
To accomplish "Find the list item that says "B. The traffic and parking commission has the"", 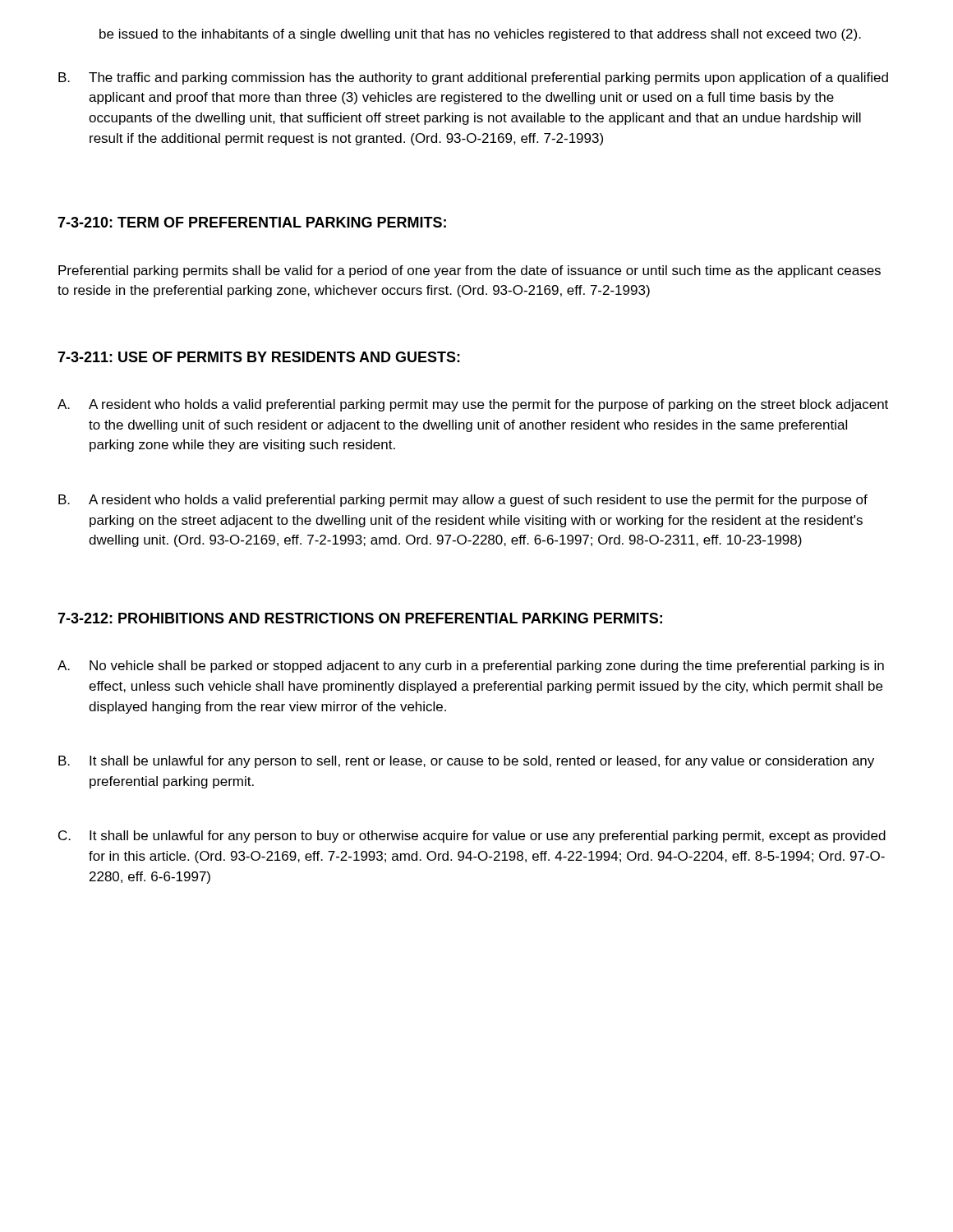I will point(476,108).
